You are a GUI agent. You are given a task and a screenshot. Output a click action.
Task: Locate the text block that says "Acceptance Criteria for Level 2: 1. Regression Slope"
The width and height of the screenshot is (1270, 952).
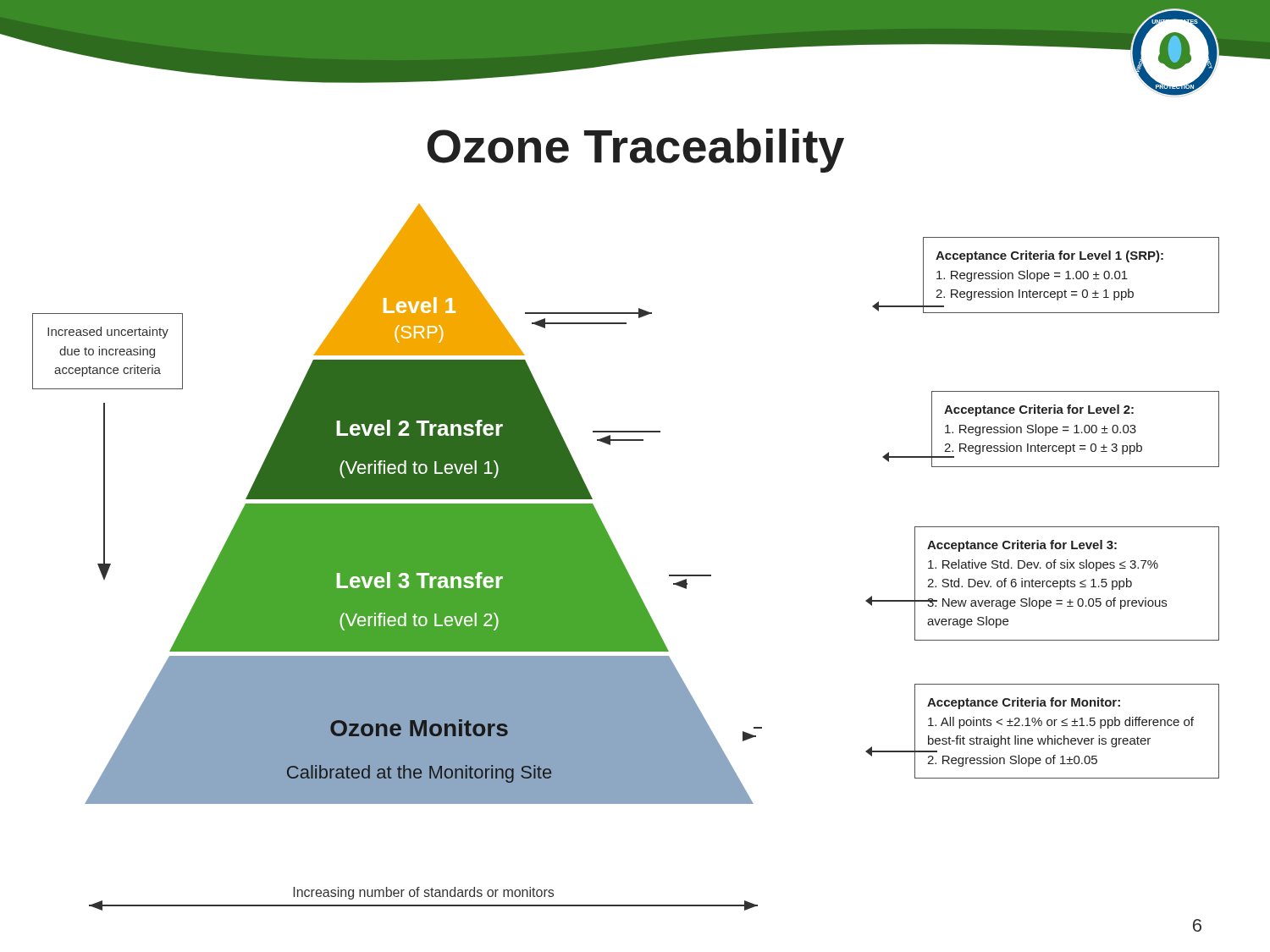pyautogui.click(x=1043, y=428)
